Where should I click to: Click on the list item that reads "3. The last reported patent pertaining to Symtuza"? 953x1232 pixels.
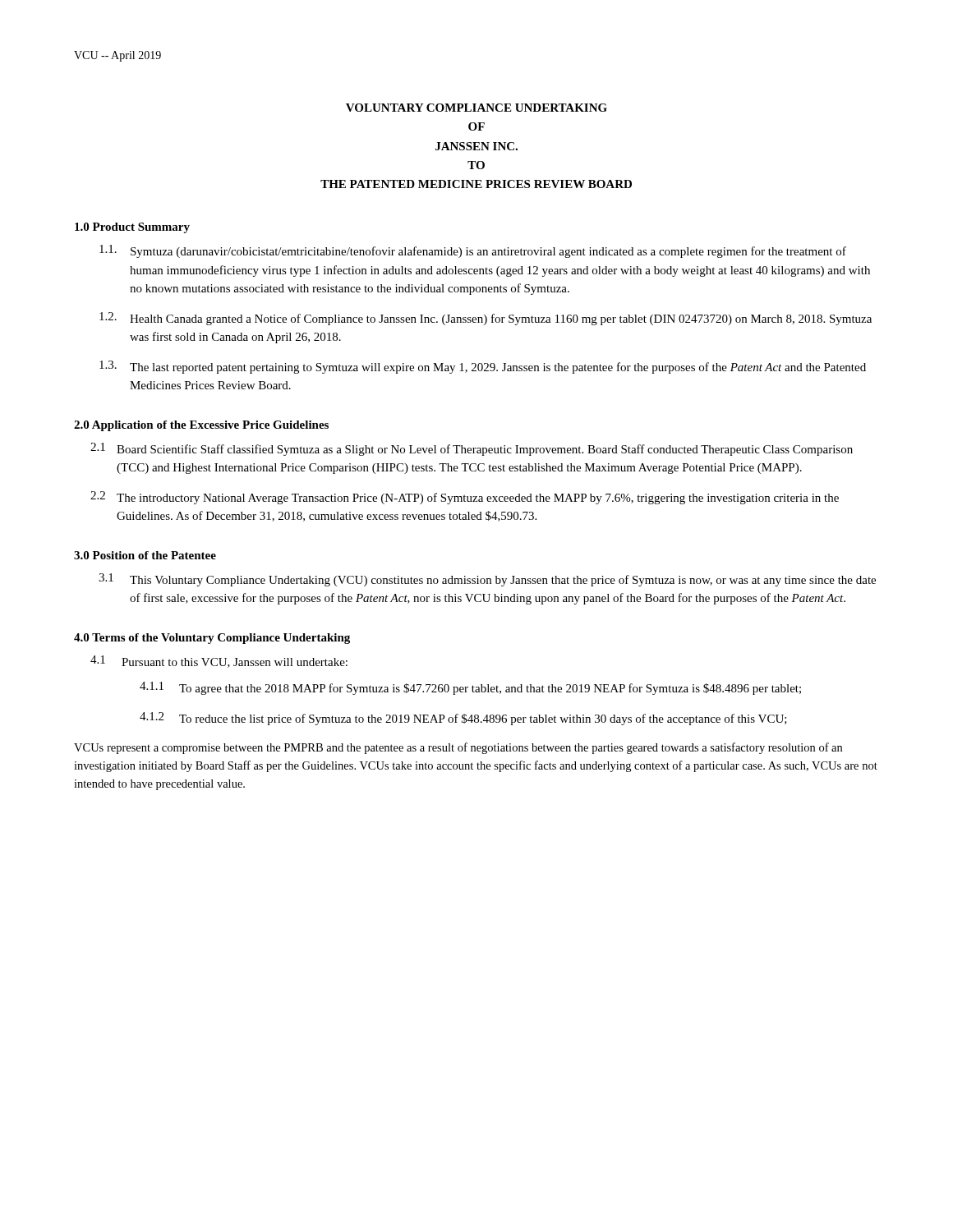pyautogui.click(x=489, y=376)
